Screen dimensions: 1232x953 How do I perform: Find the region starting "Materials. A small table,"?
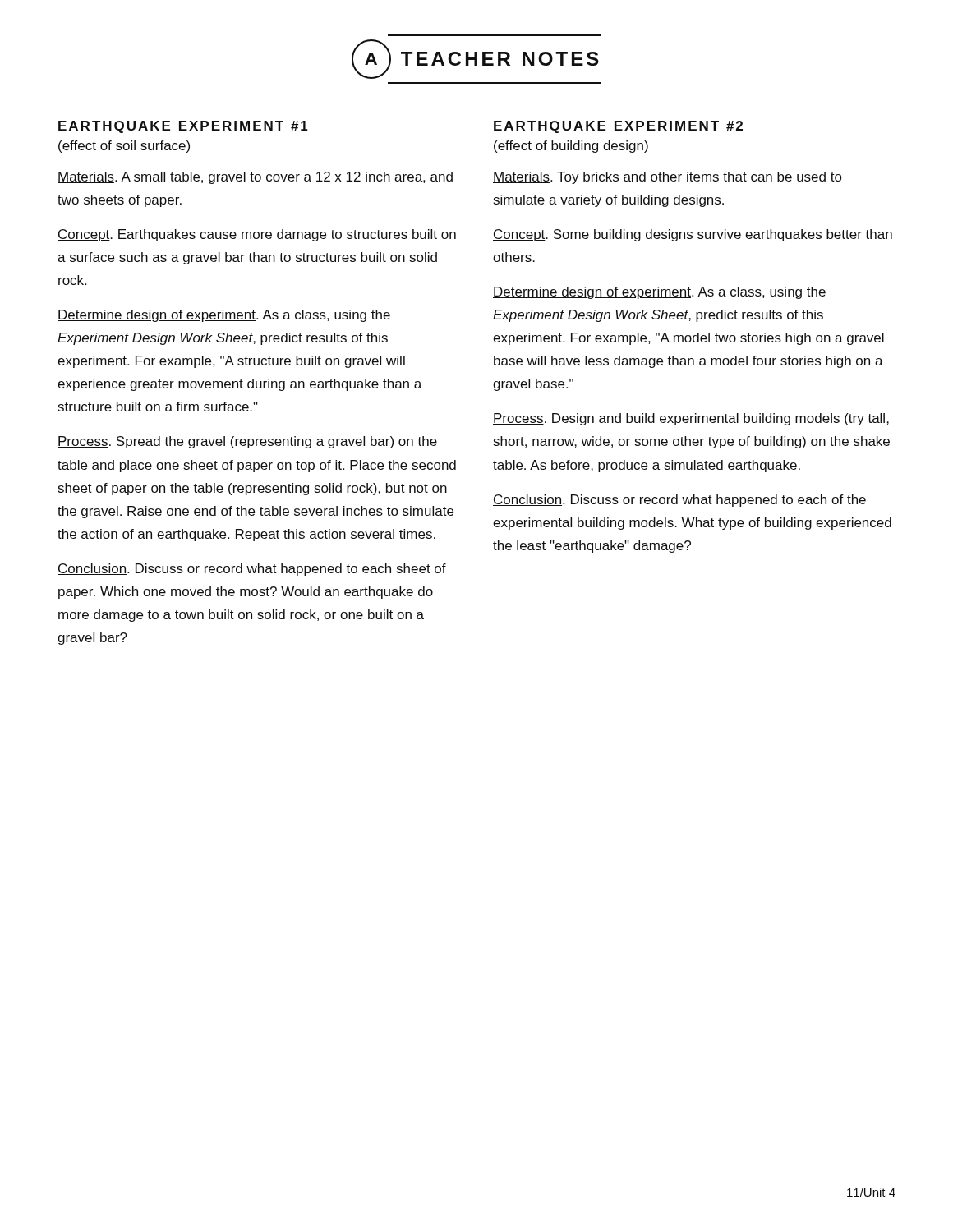(x=259, y=189)
